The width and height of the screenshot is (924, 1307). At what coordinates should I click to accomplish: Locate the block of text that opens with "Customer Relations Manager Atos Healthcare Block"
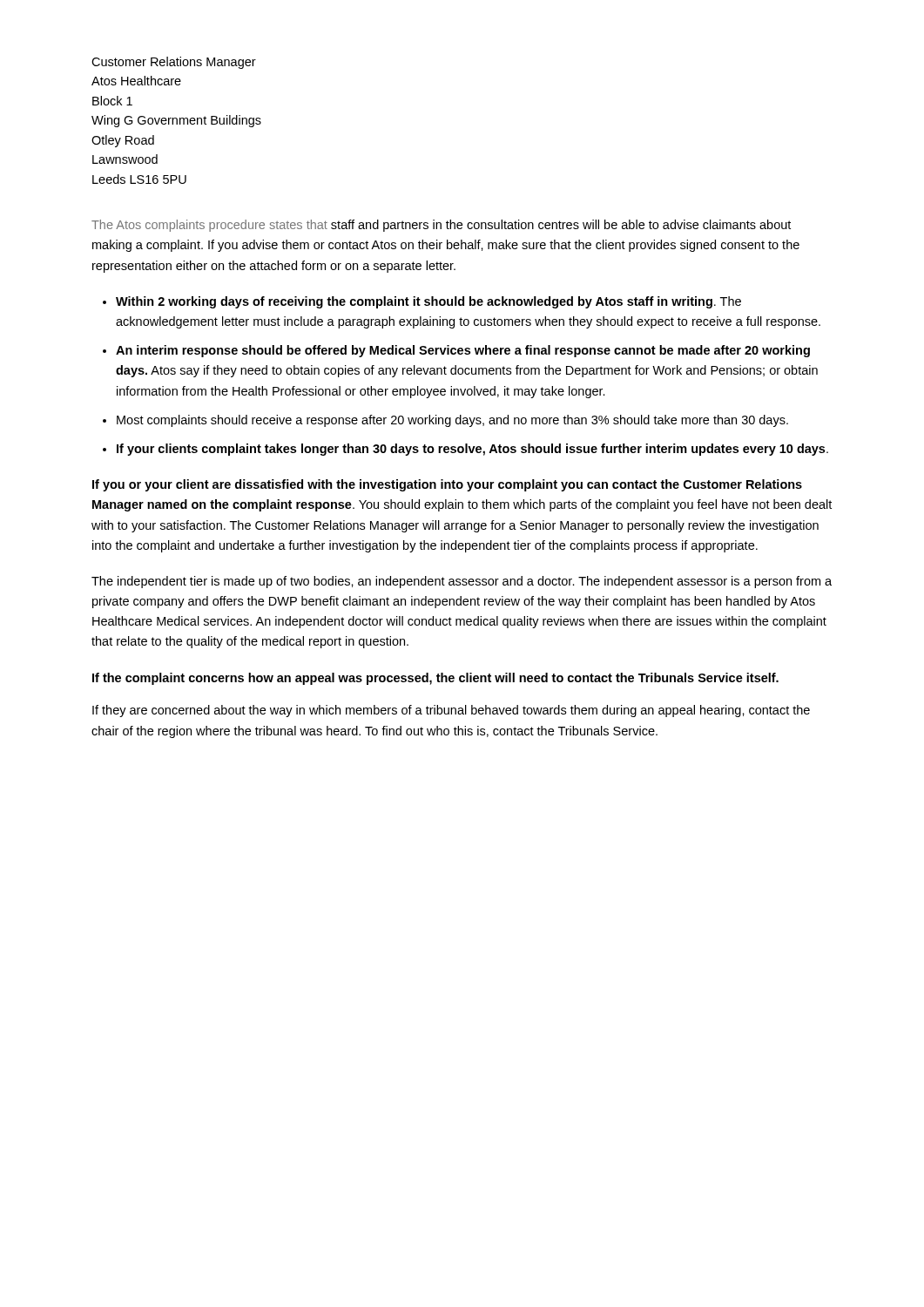tap(174, 63)
